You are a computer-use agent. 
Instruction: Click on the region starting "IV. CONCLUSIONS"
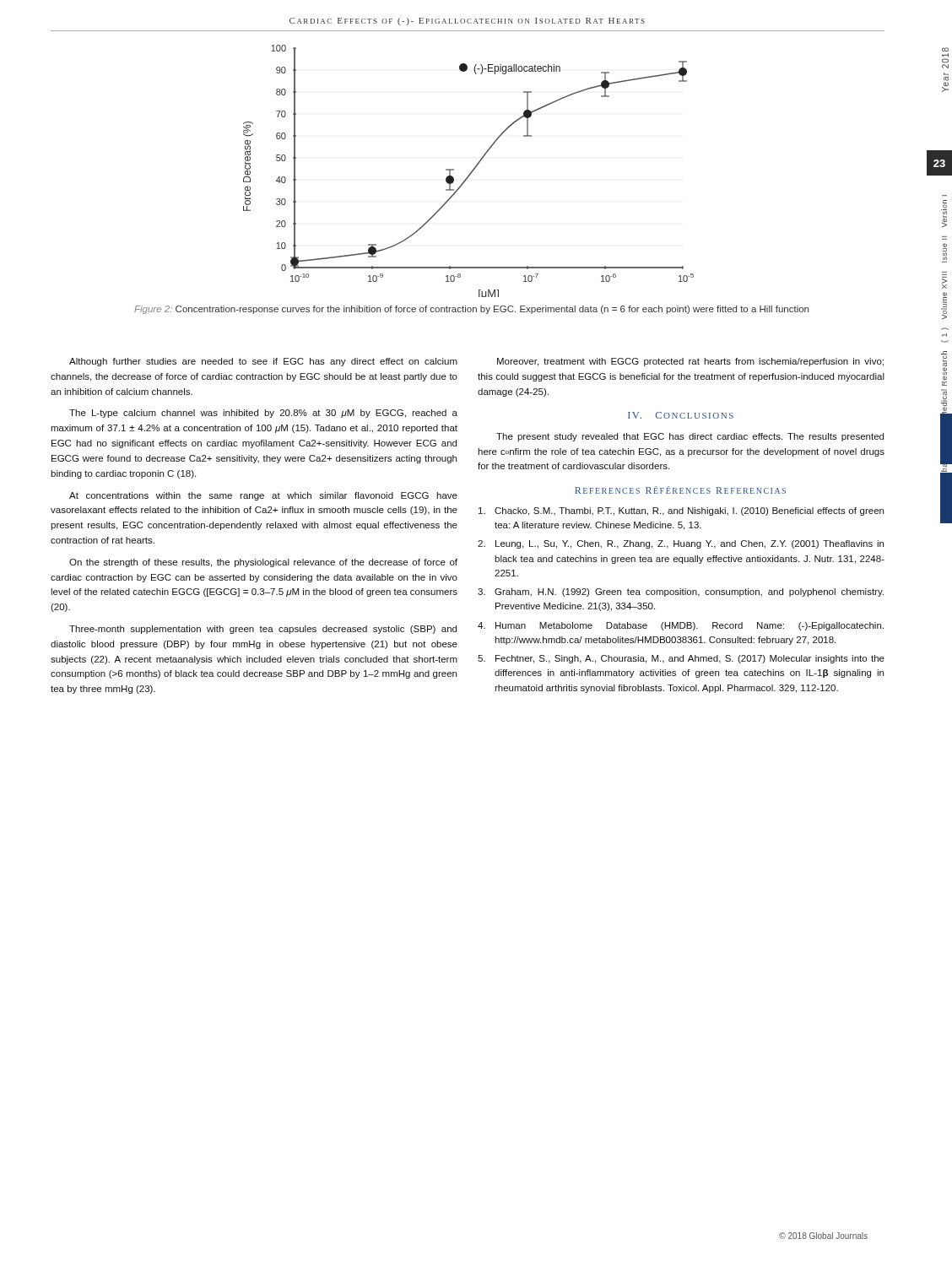point(681,416)
